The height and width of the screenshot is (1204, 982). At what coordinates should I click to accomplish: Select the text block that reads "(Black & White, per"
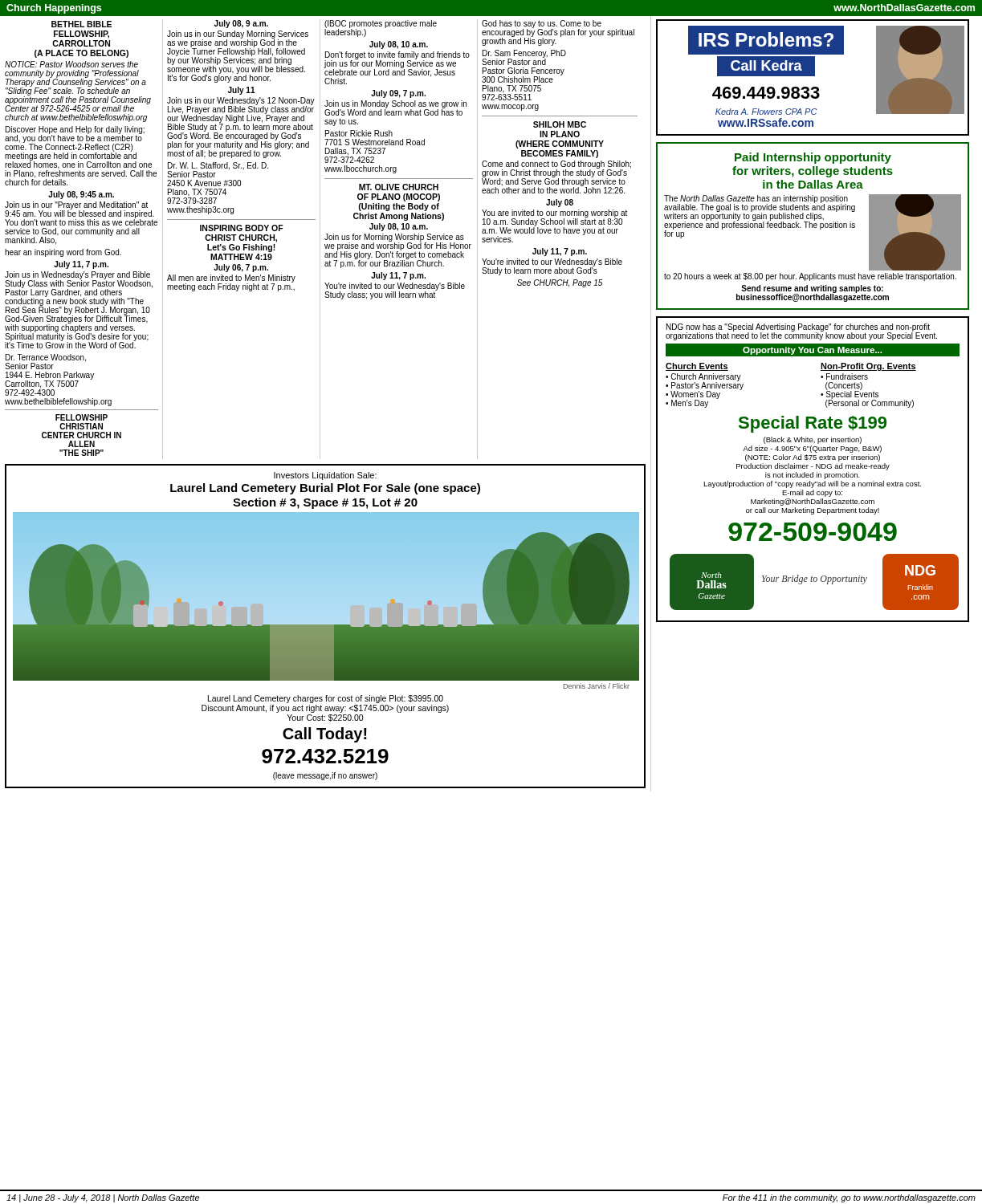tap(813, 475)
